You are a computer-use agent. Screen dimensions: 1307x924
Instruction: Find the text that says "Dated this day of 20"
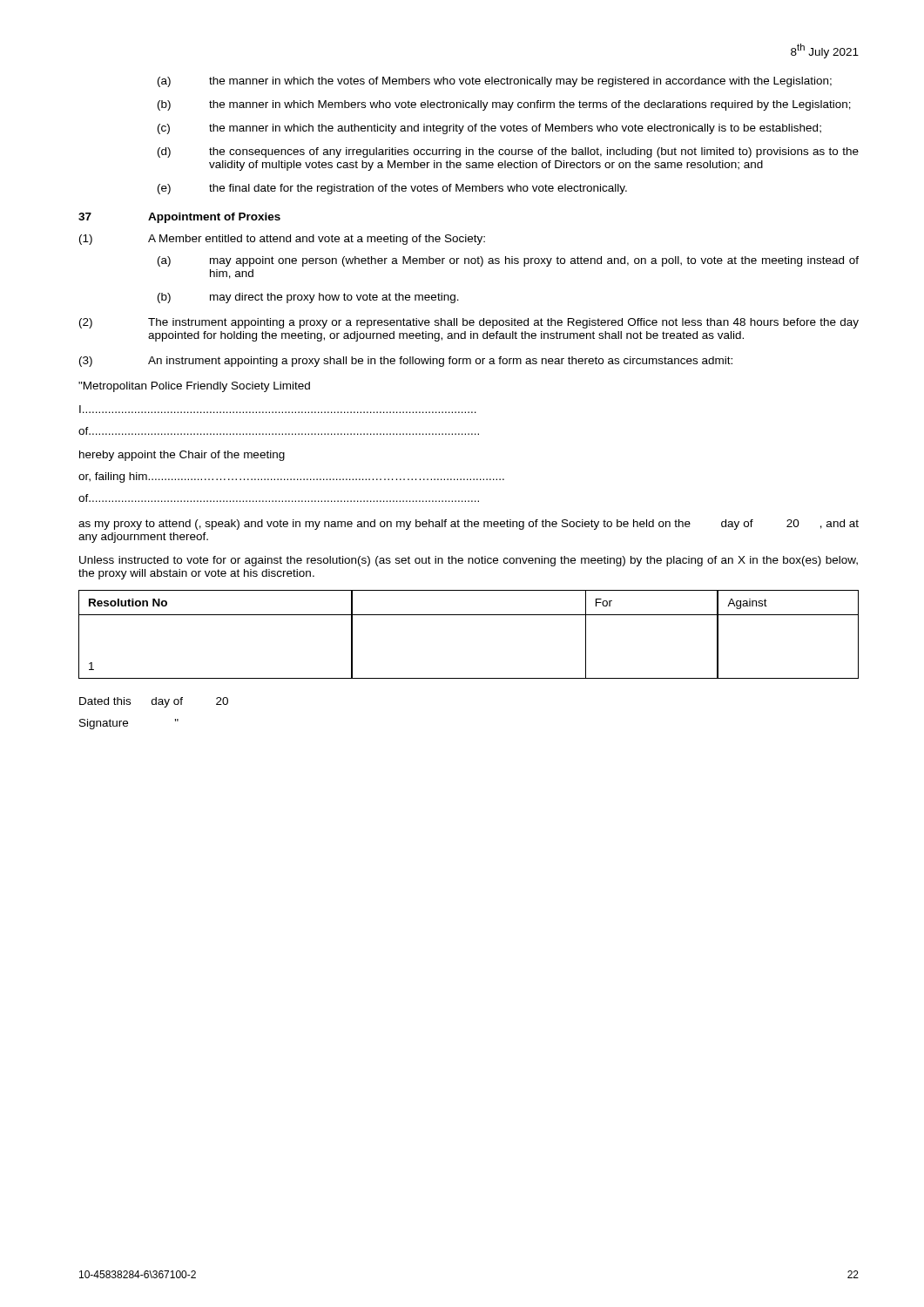[154, 701]
